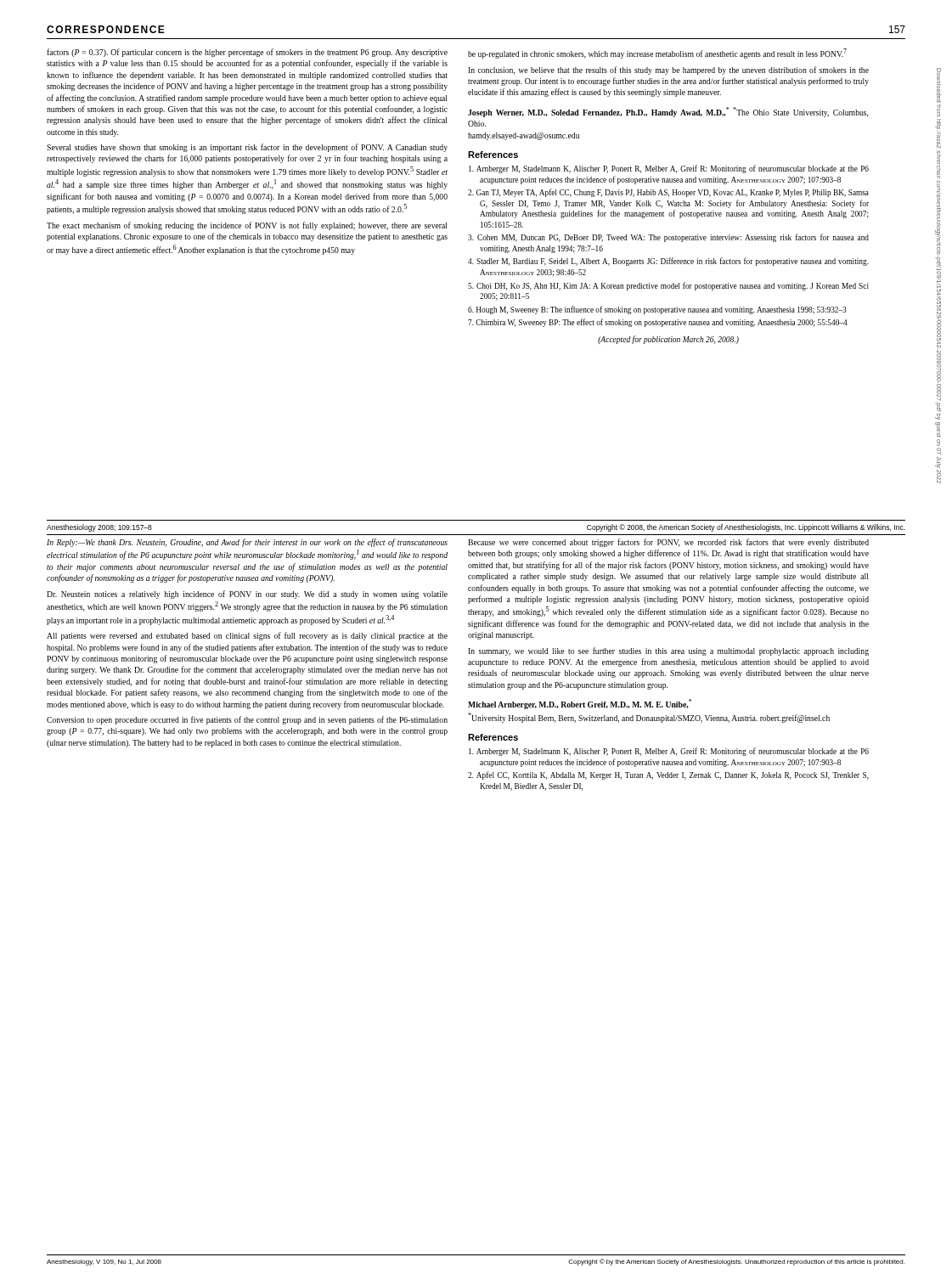This screenshot has width=952, height=1274.
Task: Click the passage that begins "Conversion to open procedure occurred in"
Action: point(247,731)
